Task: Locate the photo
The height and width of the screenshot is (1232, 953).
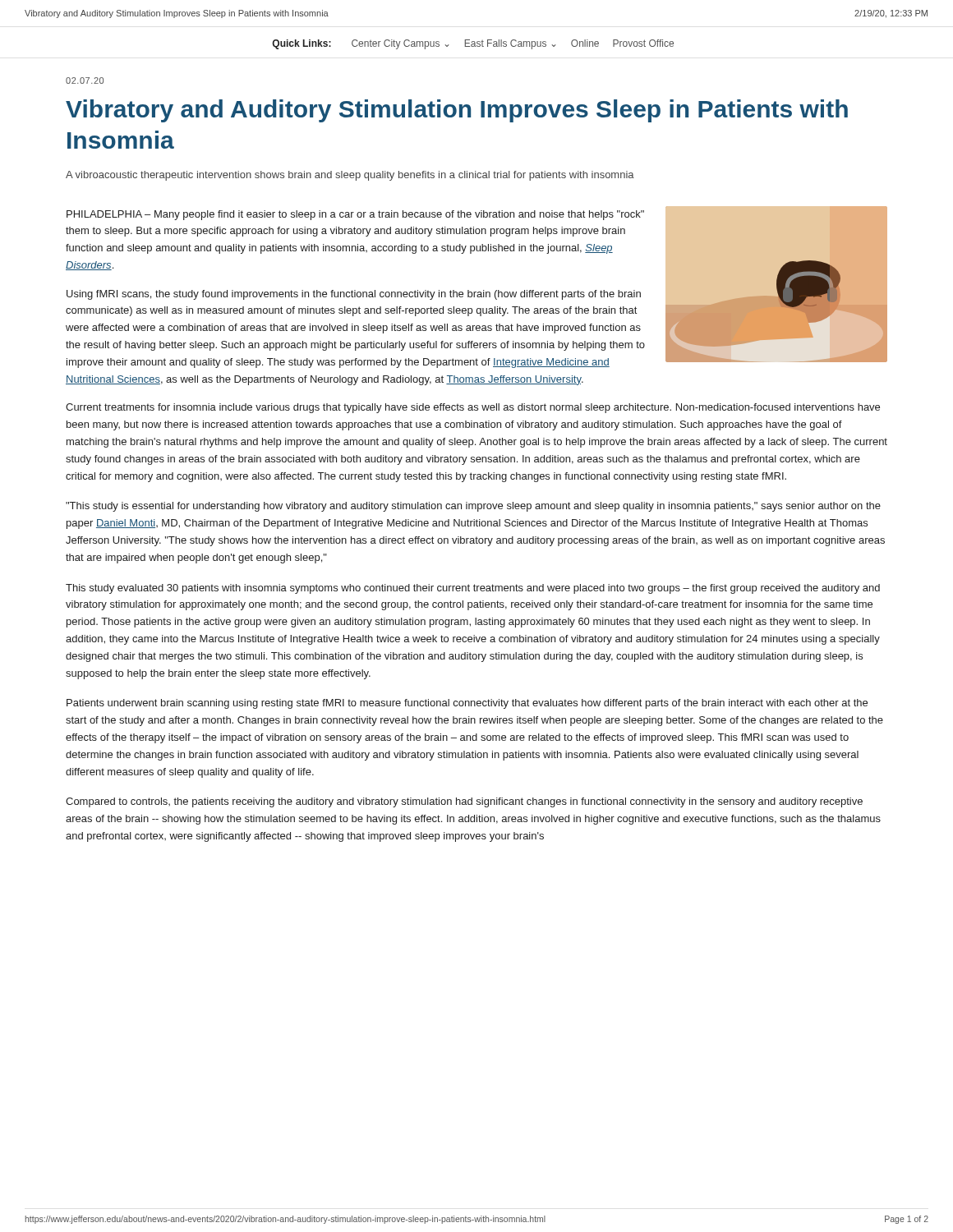Action: (x=776, y=284)
